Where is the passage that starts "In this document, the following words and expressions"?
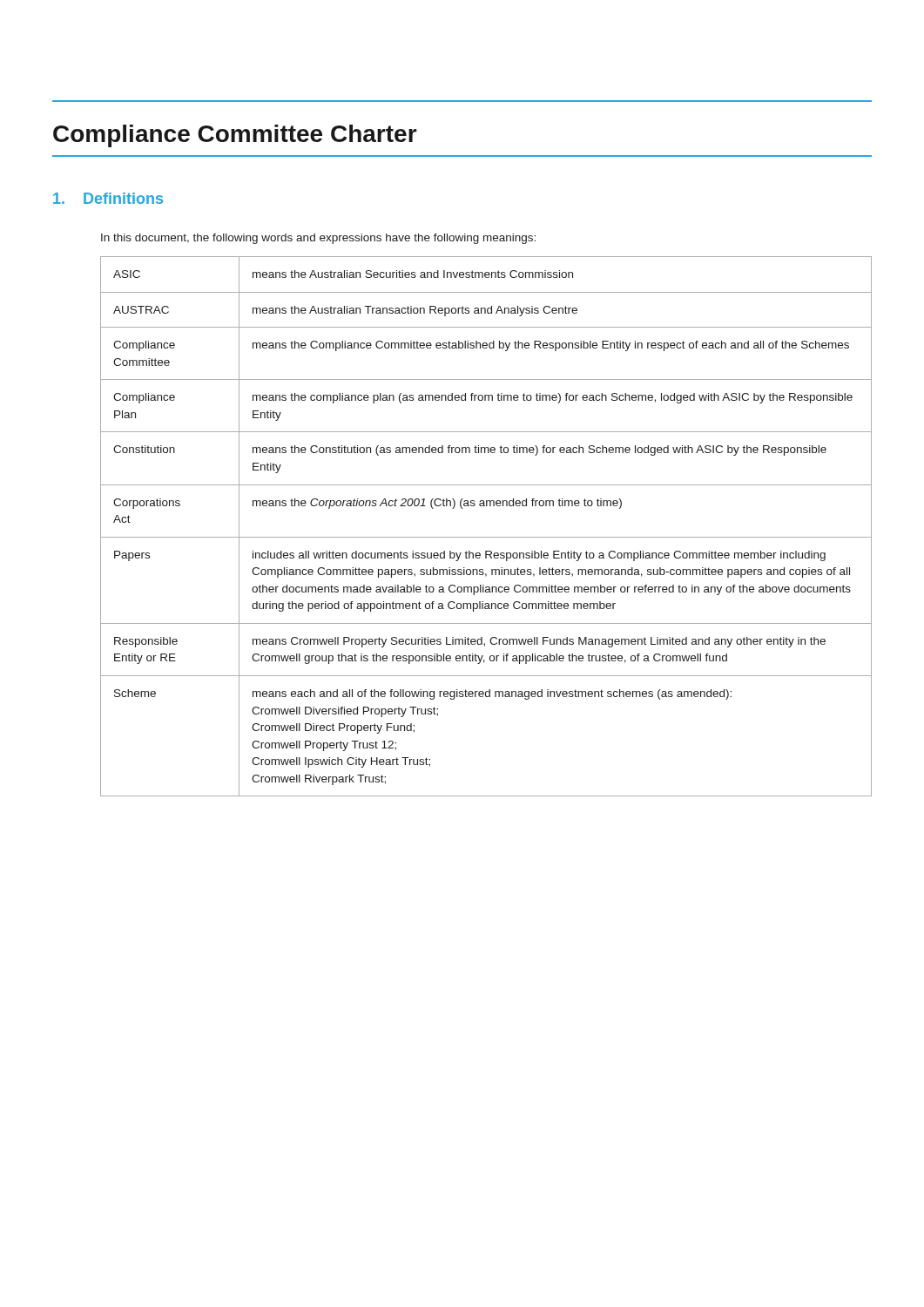924x1307 pixels. [x=318, y=237]
